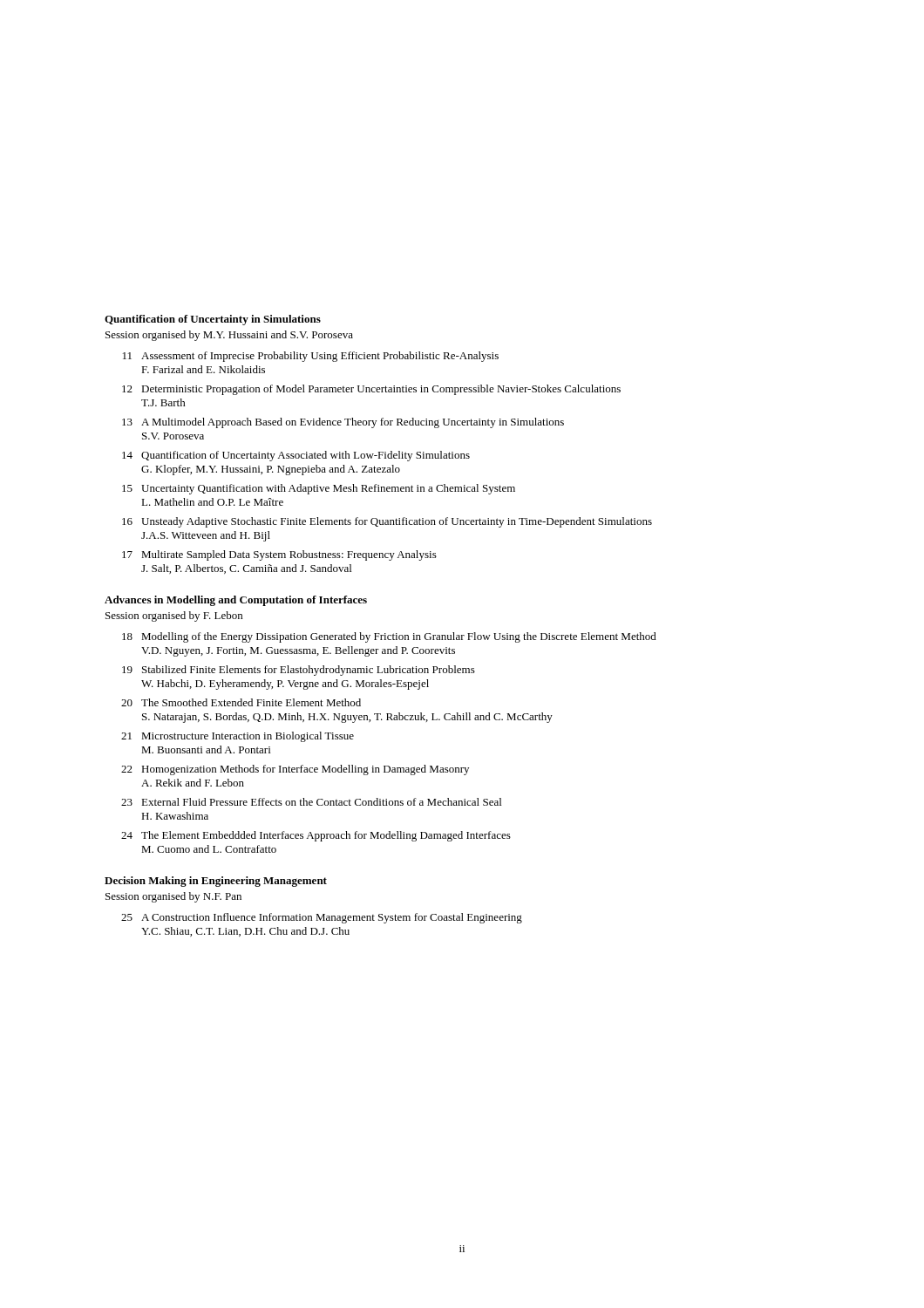Locate the list item containing "22 Homogenization Methods for Interface Modelling in"
This screenshot has width=924, height=1308.
pos(471,776)
